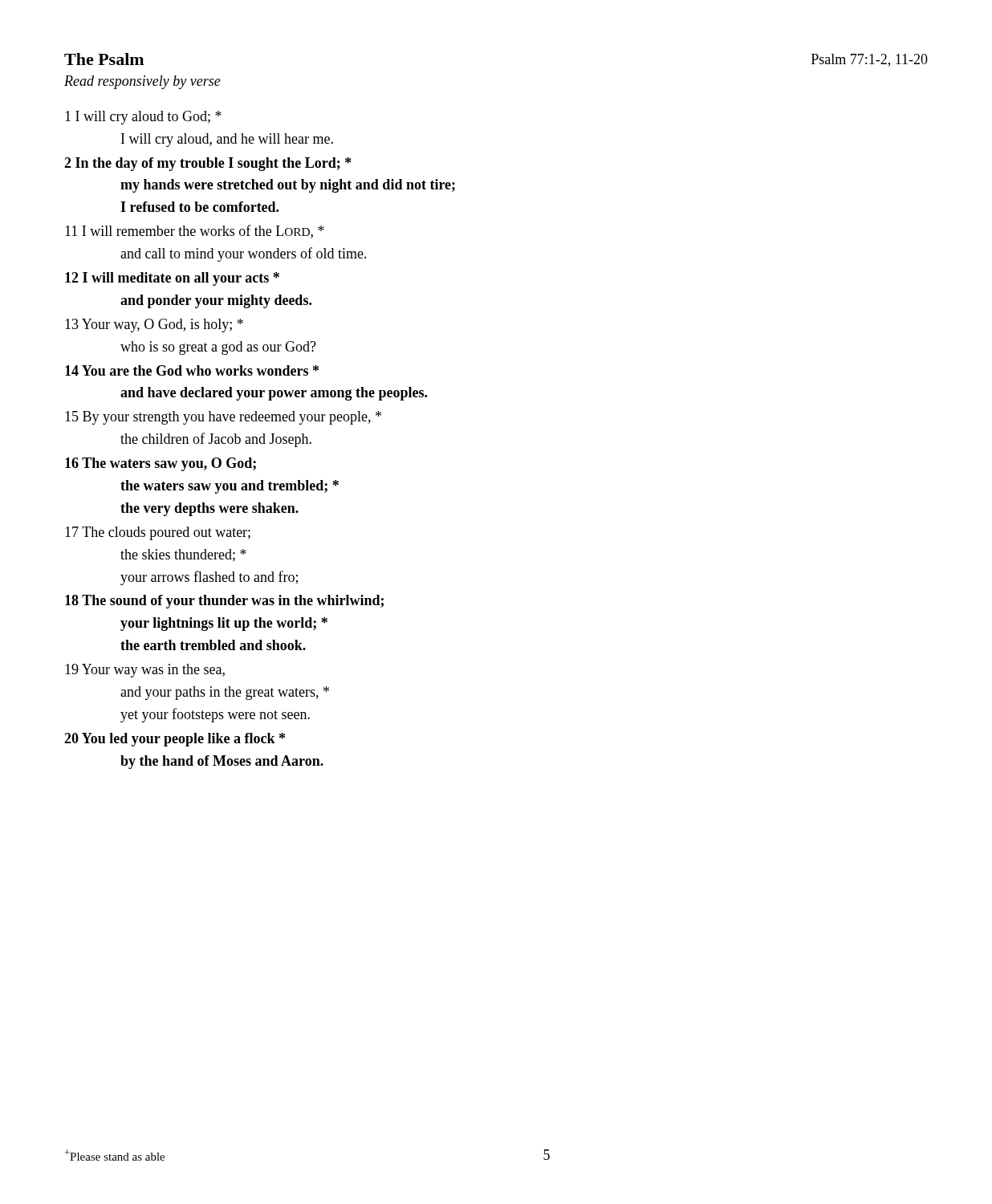
Task: Find the list item that says "19 Your way"
Action: pos(145,671)
